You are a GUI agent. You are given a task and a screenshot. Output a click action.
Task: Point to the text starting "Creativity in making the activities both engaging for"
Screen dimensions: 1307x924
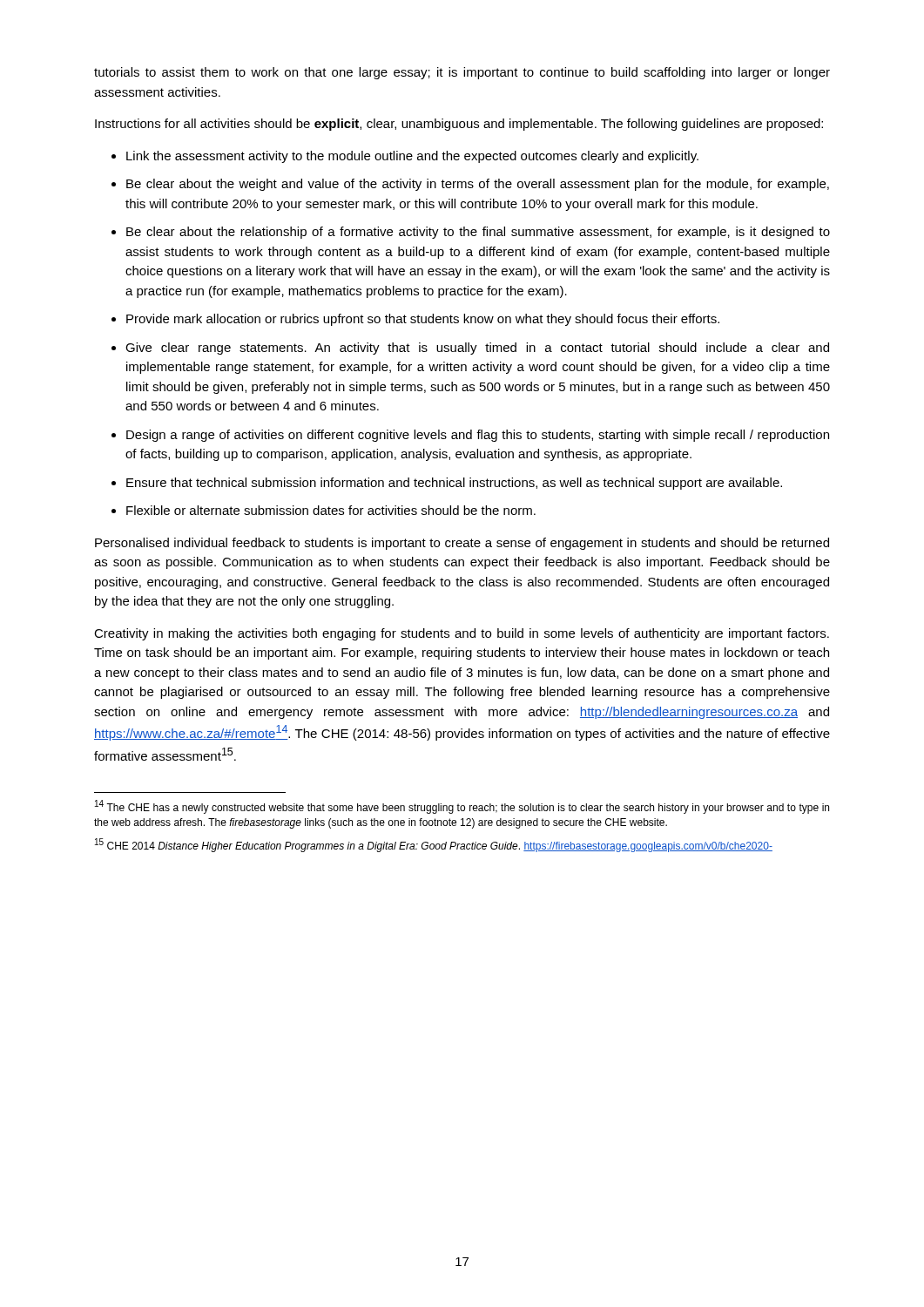click(x=462, y=695)
